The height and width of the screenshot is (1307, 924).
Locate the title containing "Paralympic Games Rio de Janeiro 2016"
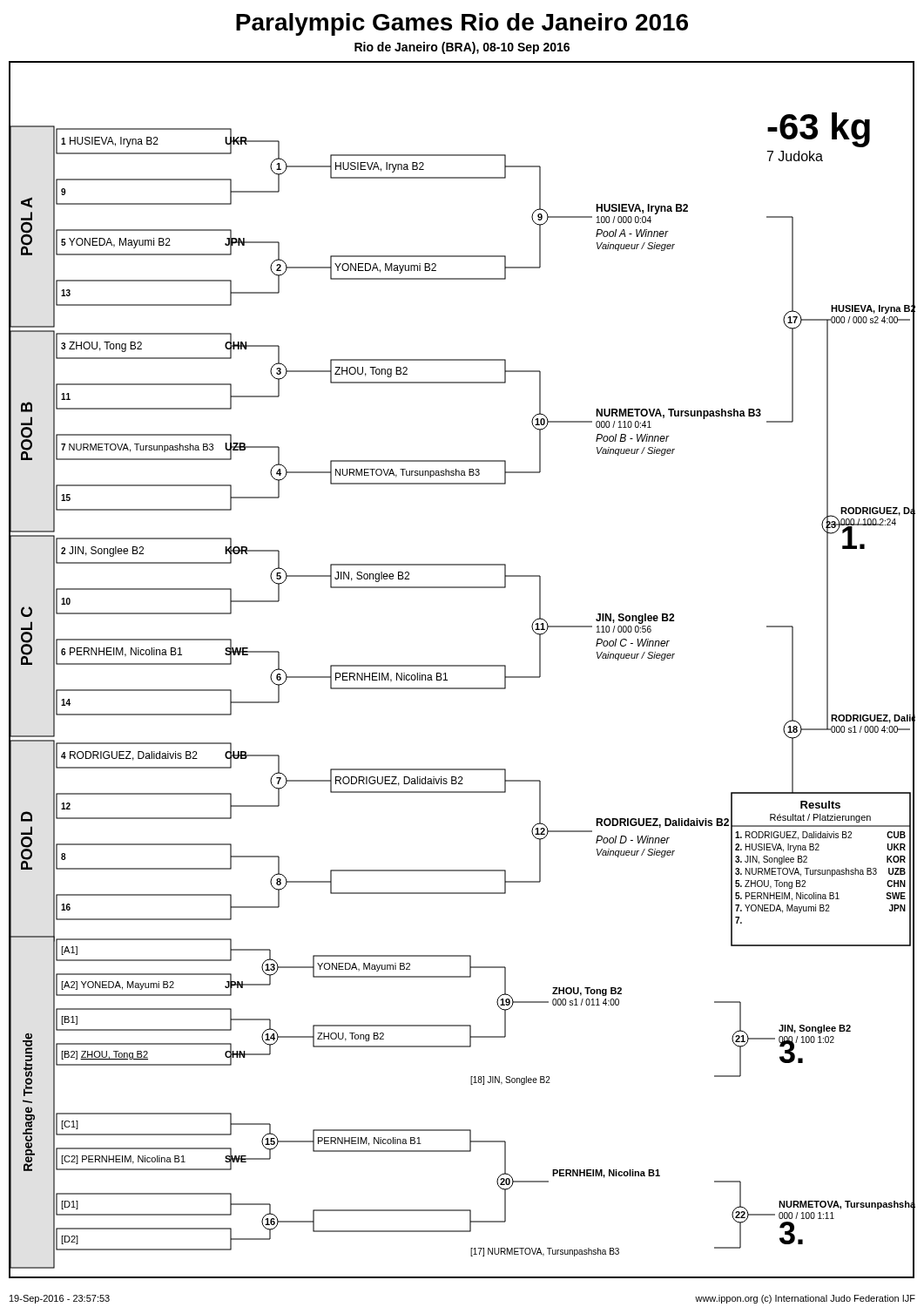point(462,22)
